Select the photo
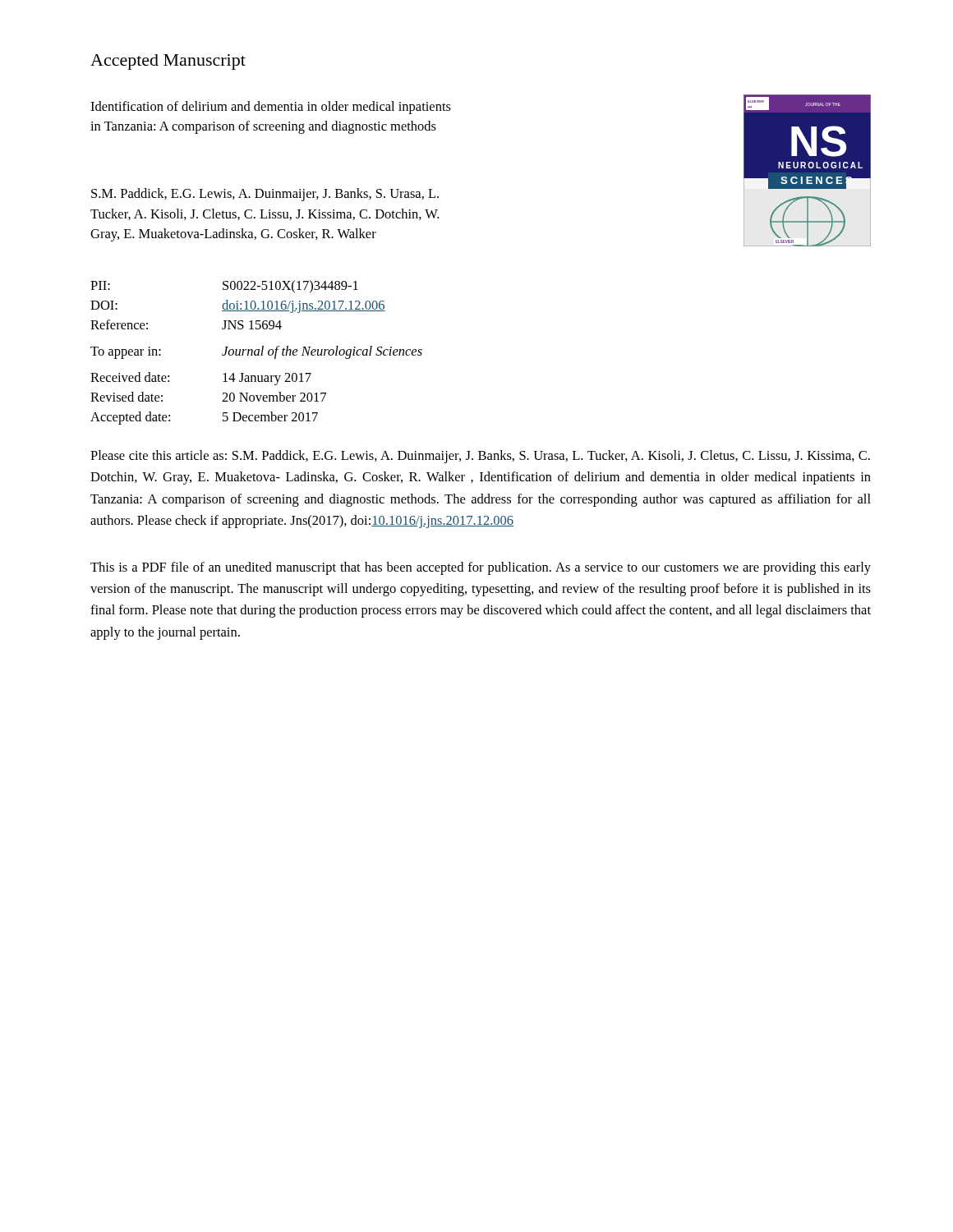 point(807,172)
